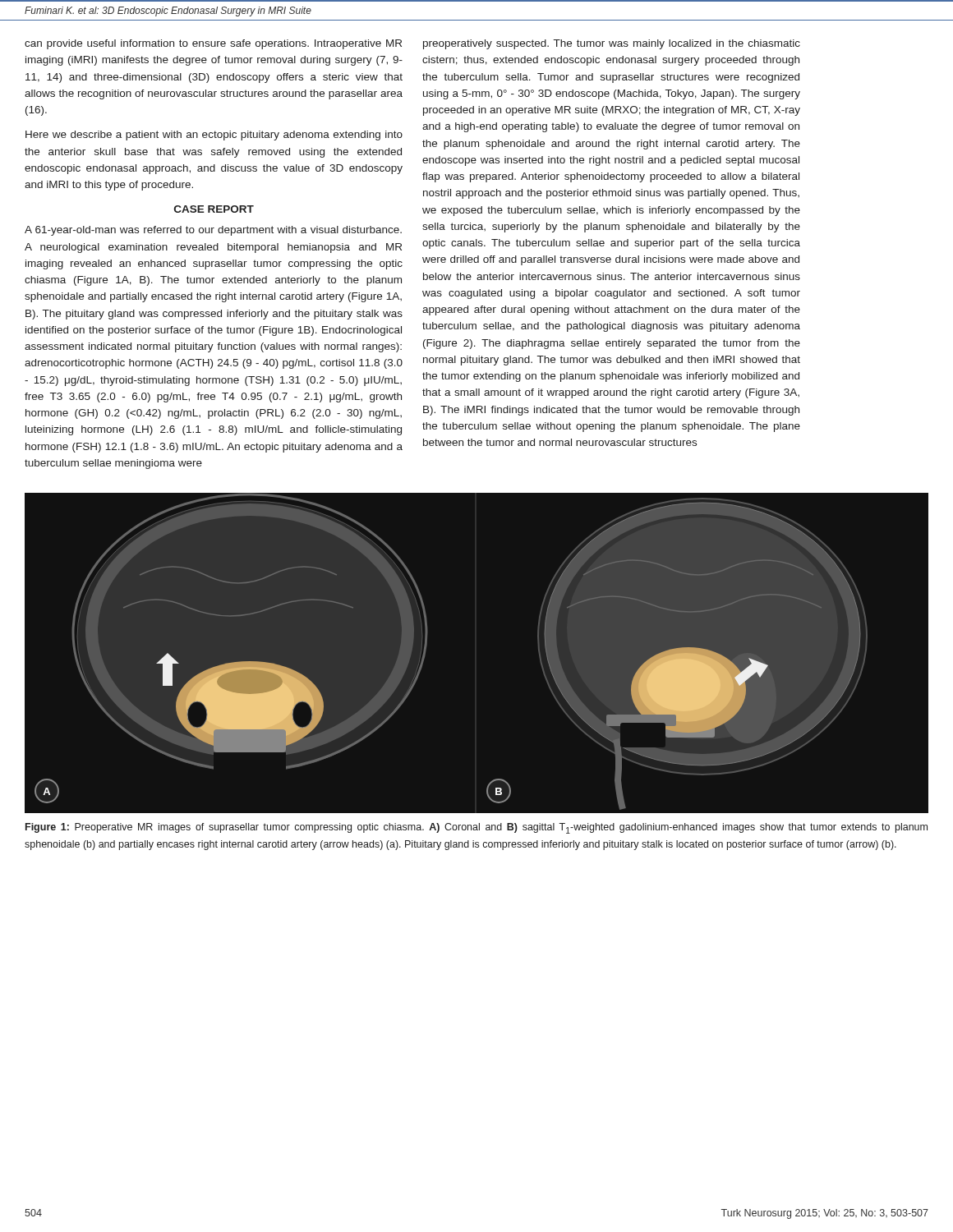Image resolution: width=953 pixels, height=1232 pixels.
Task: Find the block on this page that starts "can provide useful information"
Action: [x=213, y=44]
